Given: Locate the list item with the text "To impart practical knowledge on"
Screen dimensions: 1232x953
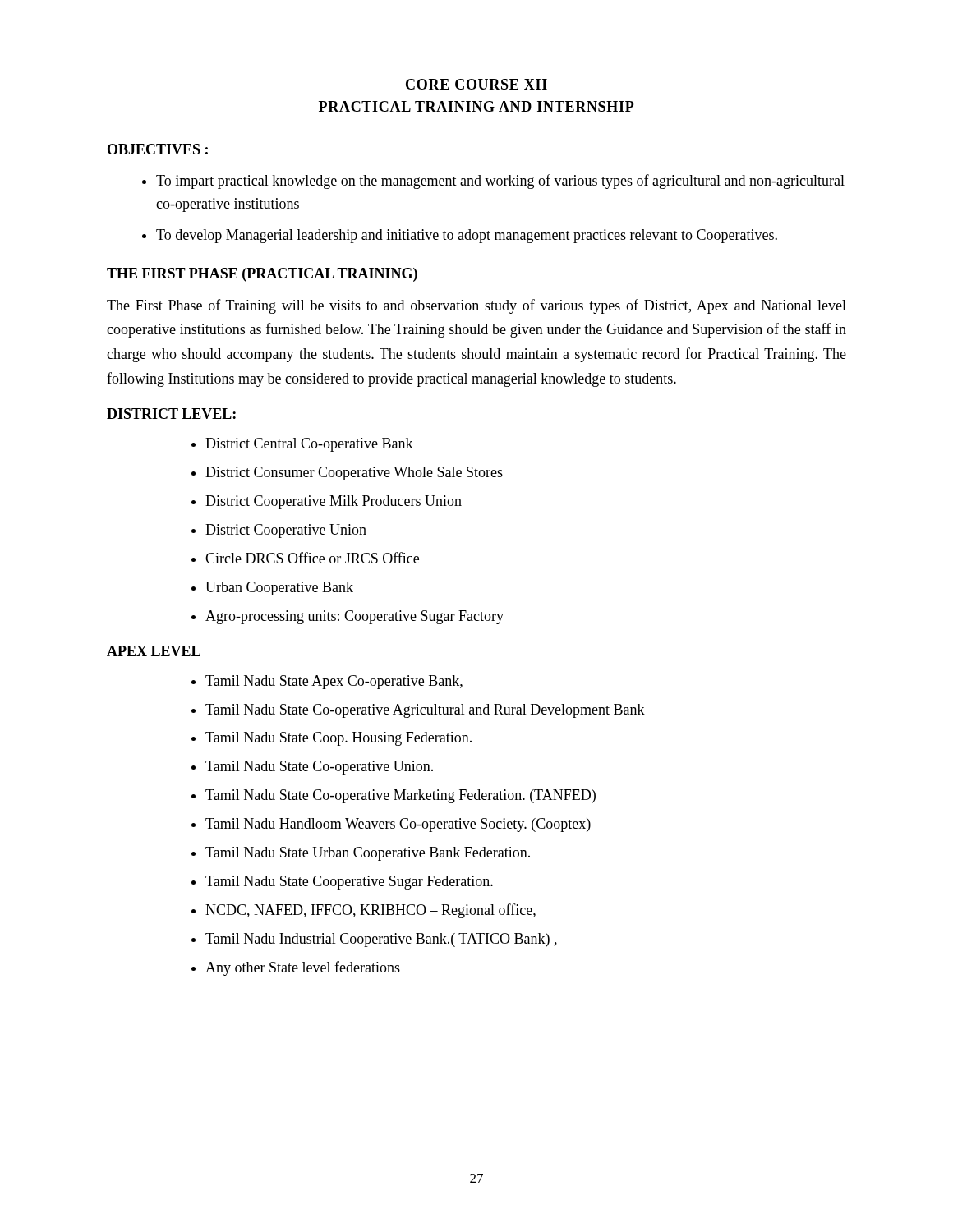Looking at the screenshot, I should (x=500, y=192).
